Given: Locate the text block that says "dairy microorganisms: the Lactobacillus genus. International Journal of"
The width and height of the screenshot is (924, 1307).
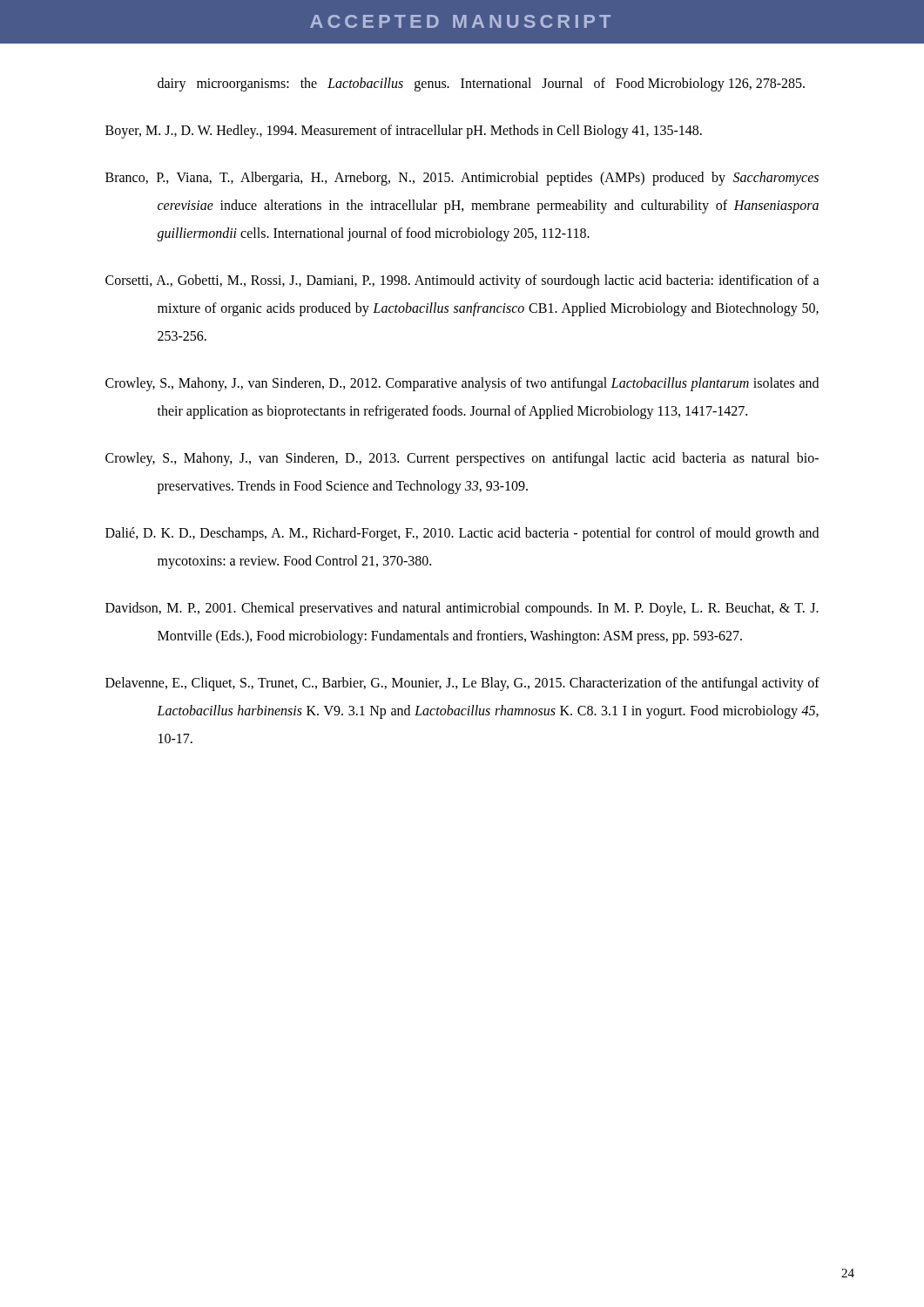Looking at the screenshot, I should coord(462,84).
